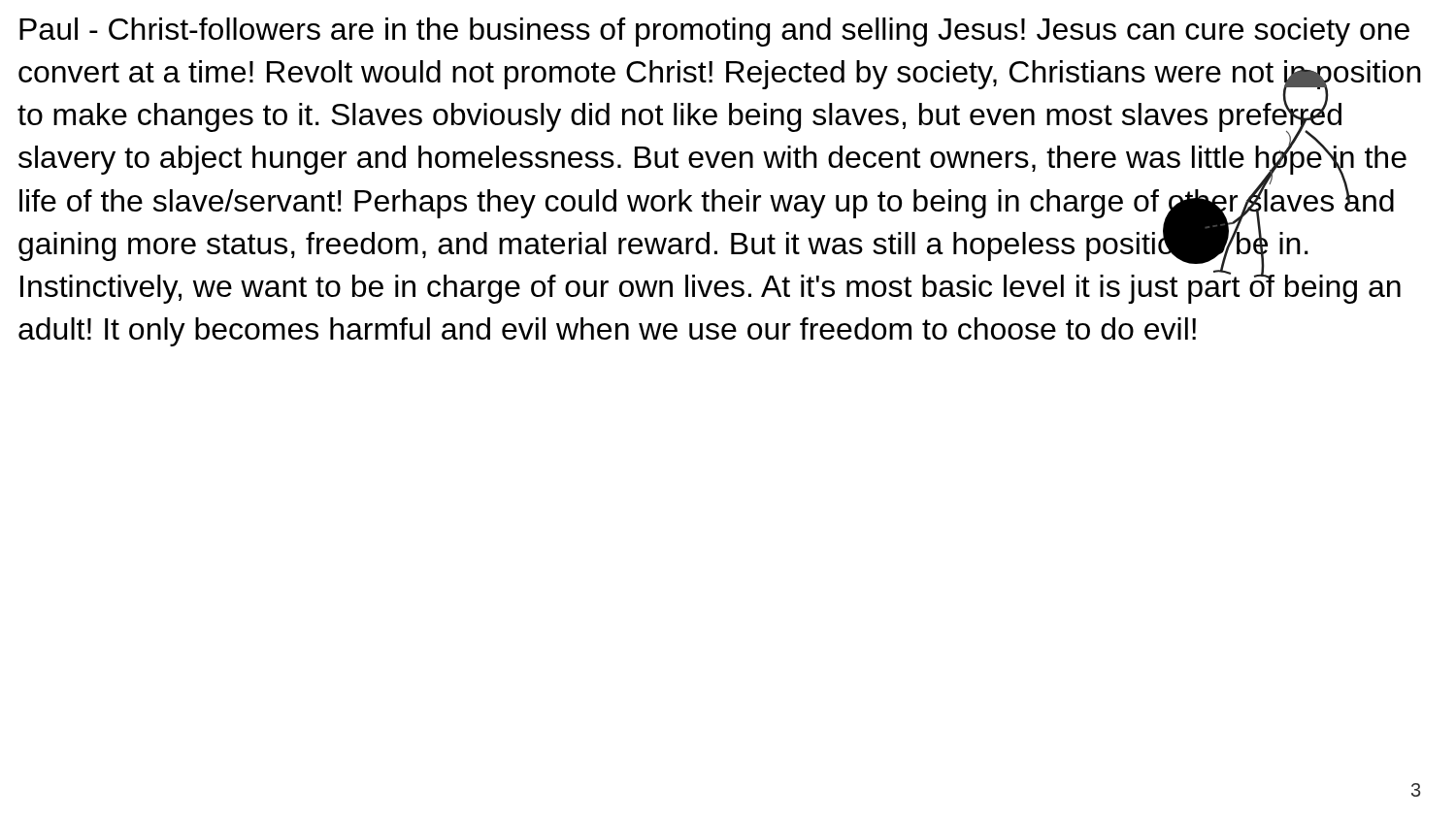Locate a illustration
This screenshot has height=819, width=1456.
(x=1252, y=170)
